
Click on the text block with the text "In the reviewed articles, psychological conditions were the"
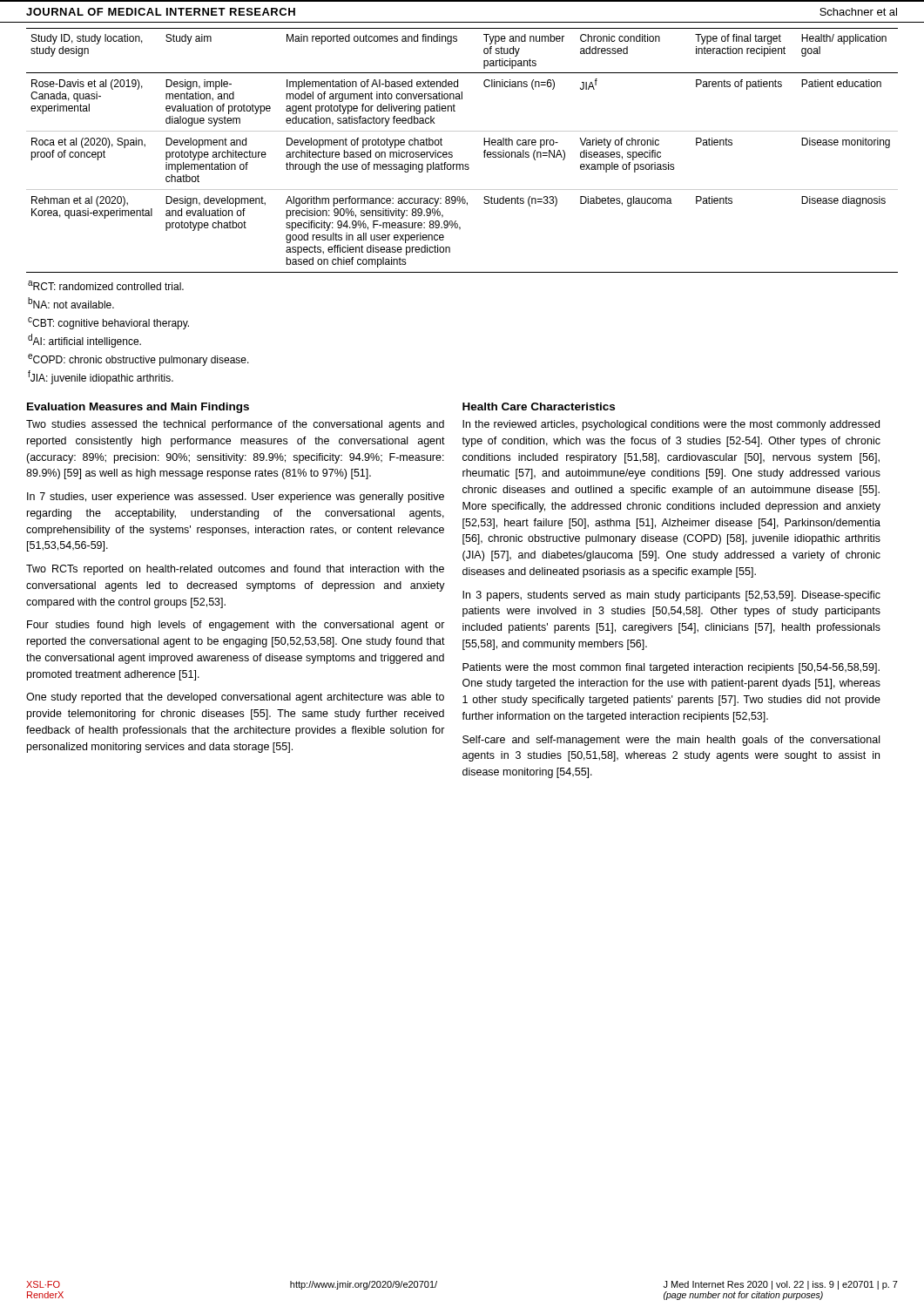coord(671,498)
